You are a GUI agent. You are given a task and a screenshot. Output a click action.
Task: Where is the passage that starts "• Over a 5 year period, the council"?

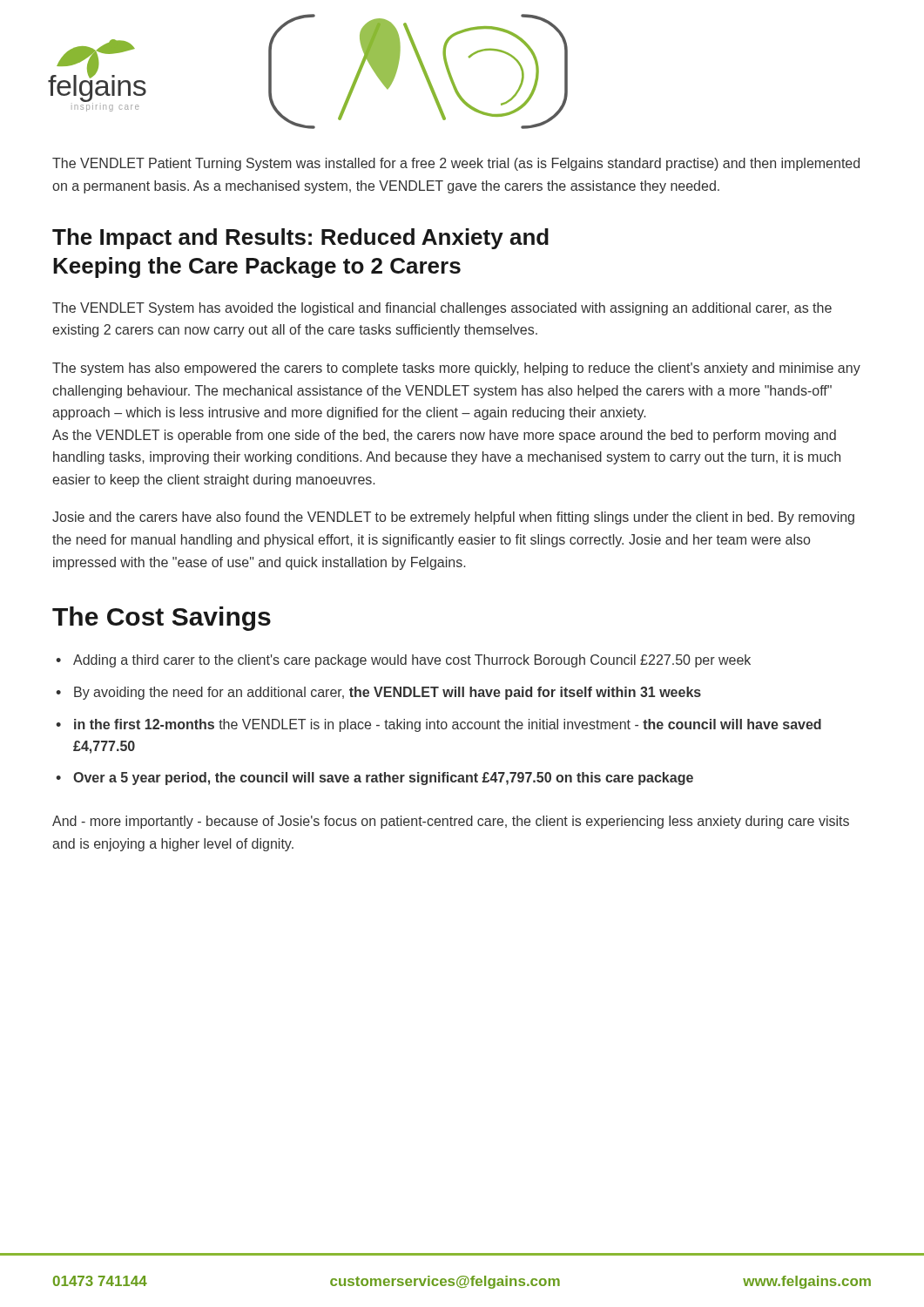[375, 779]
